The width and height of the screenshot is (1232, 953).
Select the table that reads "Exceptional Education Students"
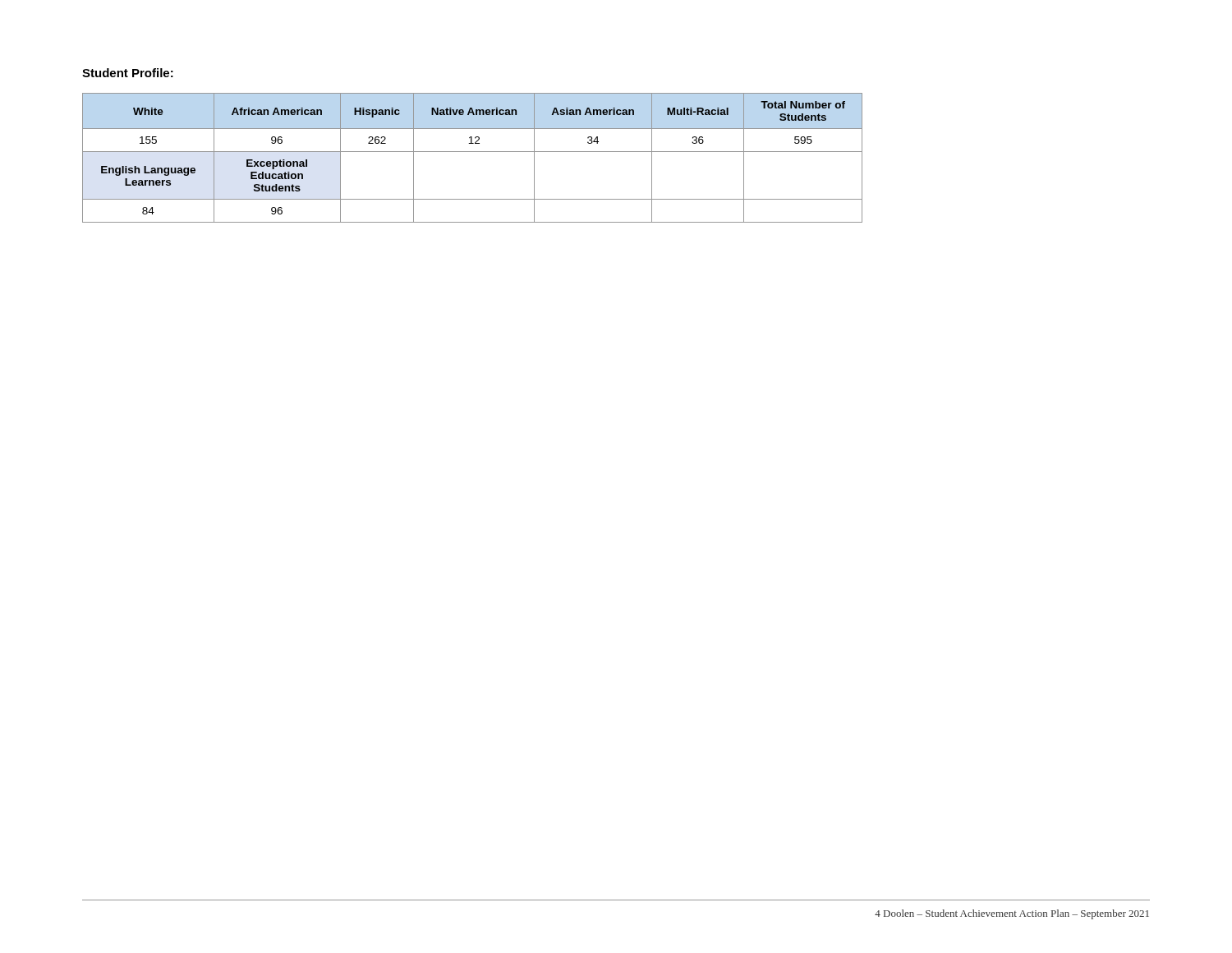pos(616,158)
